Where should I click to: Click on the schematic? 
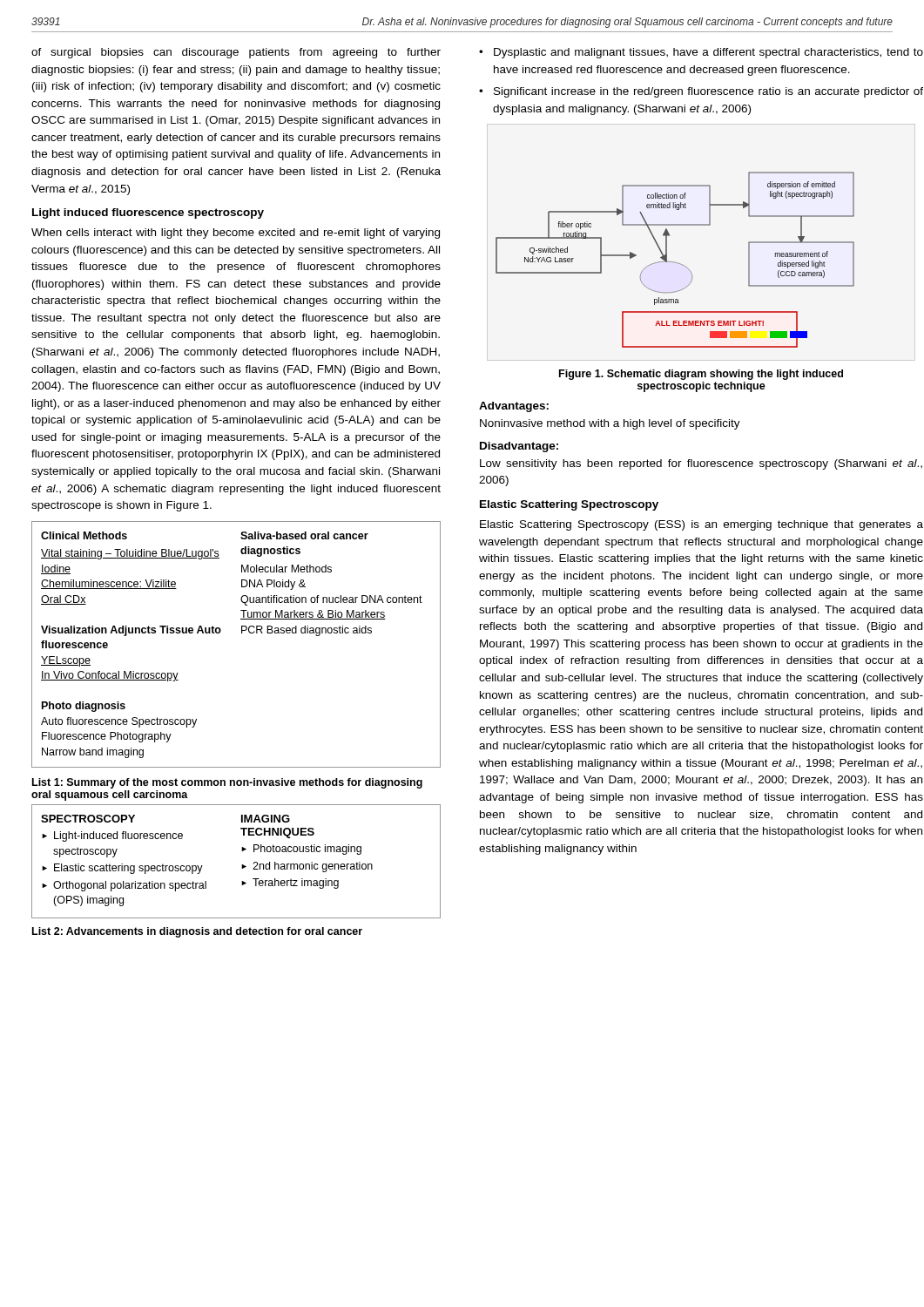tap(701, 258)
